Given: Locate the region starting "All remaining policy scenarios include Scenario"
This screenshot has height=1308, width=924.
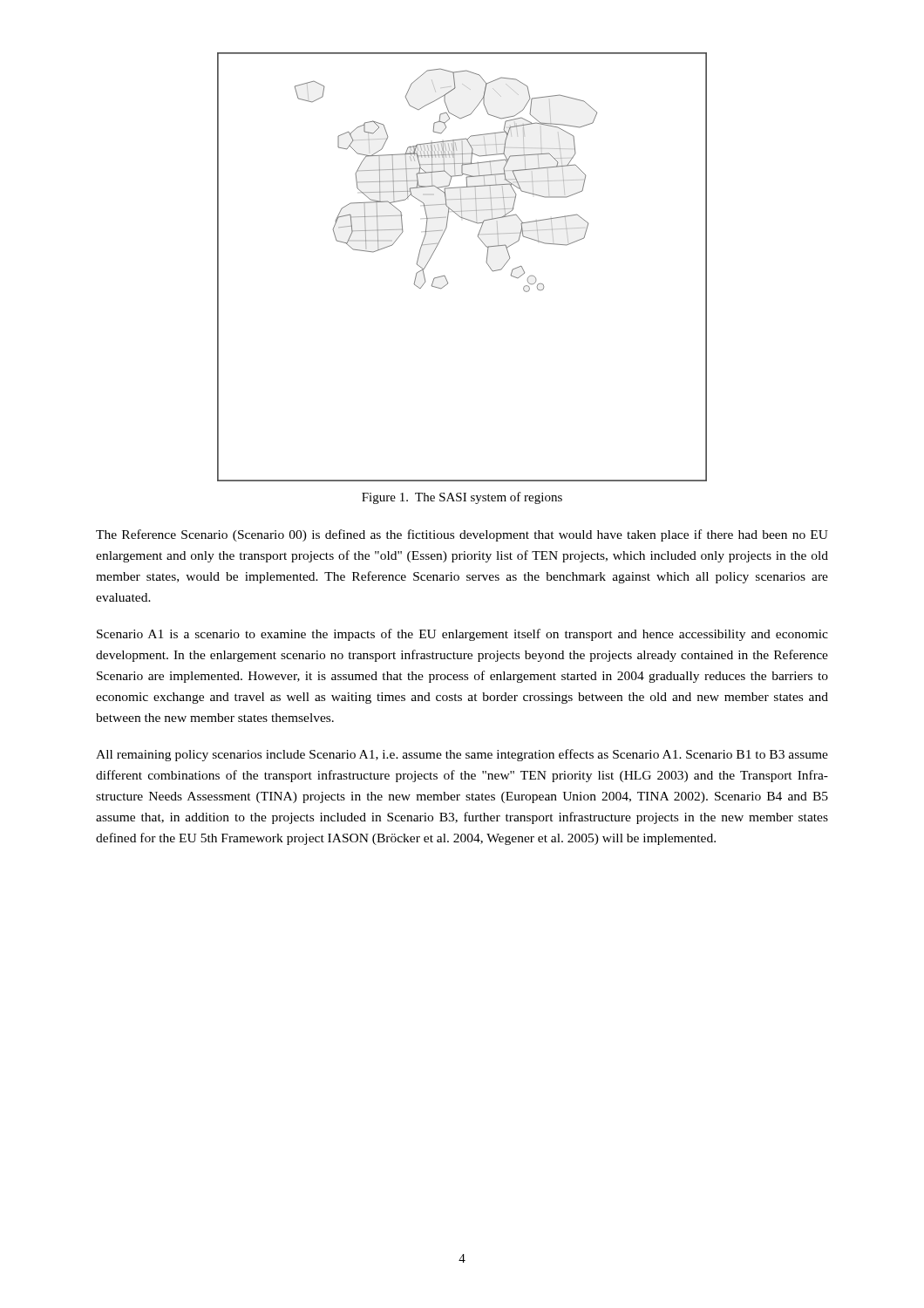Looking at the screenshot, I should (x=462, y=796).
